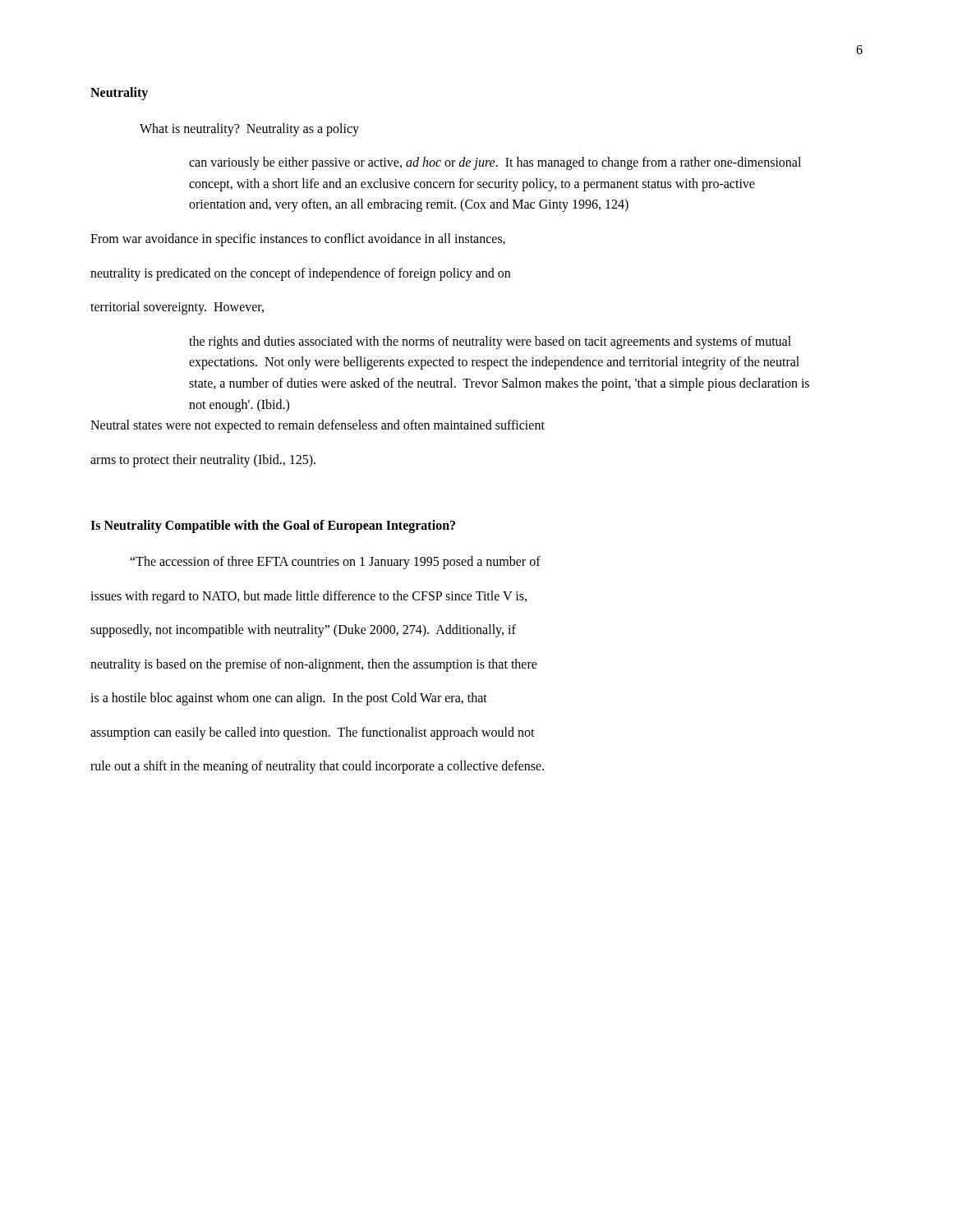Viewport: 953px width, 1232px height.
Task: Locate the text "What is neutrality? Neutrality as a policy"
Action: click(x=249, y=128)
